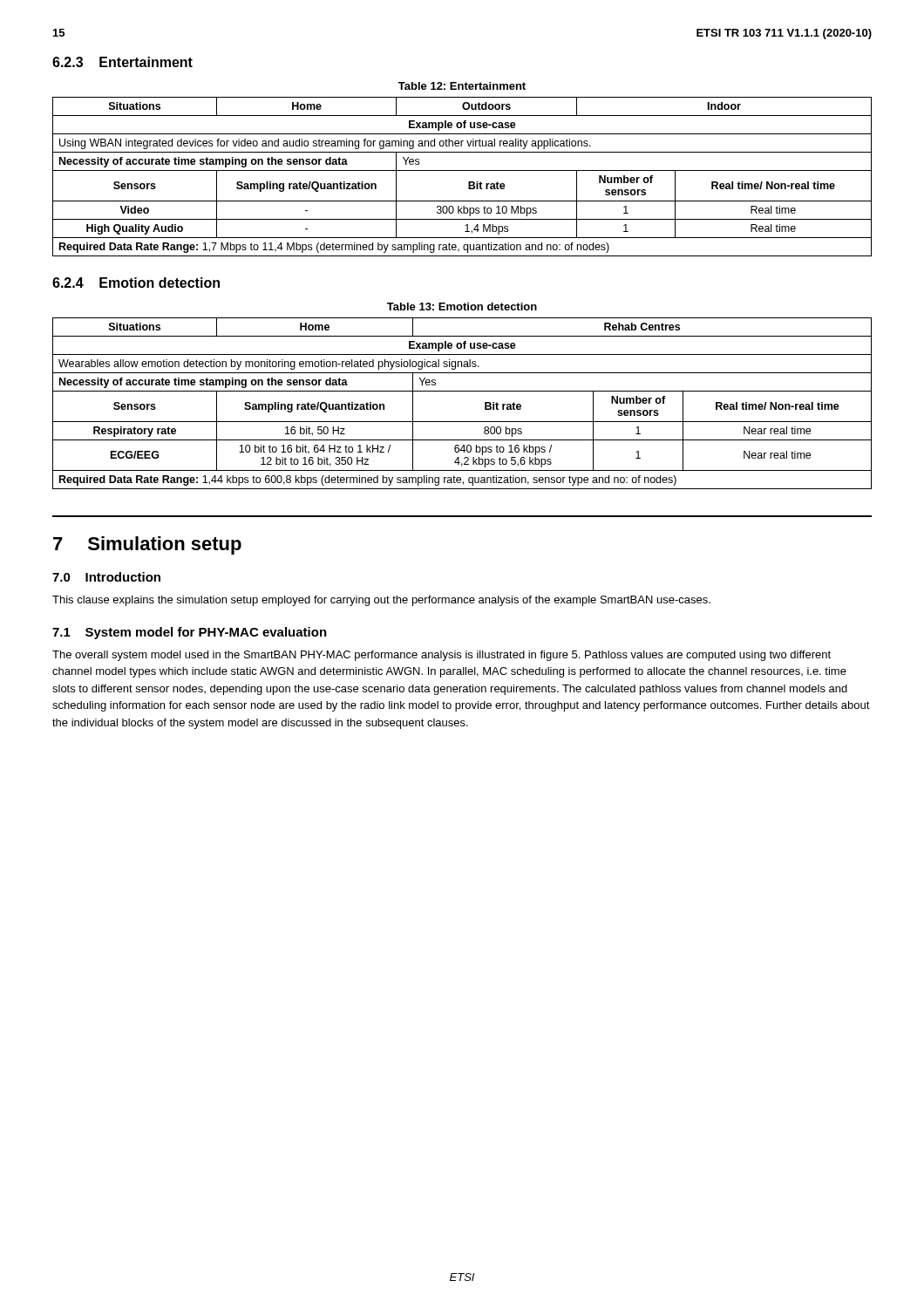
Task: Find the text block that reads "This clause explains the"
Action: pyautogui.click(x=382, y=599)
